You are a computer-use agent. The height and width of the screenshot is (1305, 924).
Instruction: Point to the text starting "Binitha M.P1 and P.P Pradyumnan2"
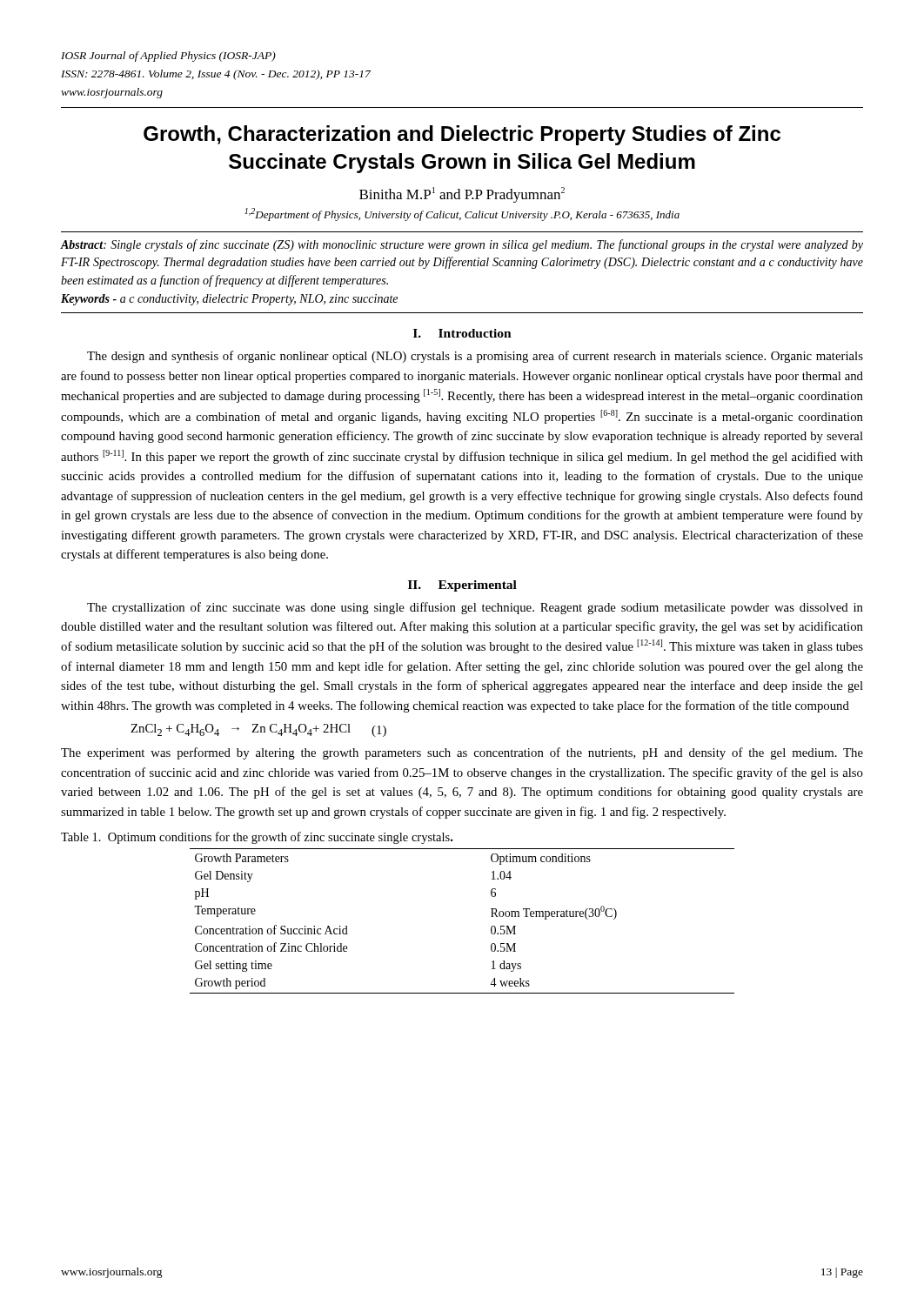tap(462, 193)
